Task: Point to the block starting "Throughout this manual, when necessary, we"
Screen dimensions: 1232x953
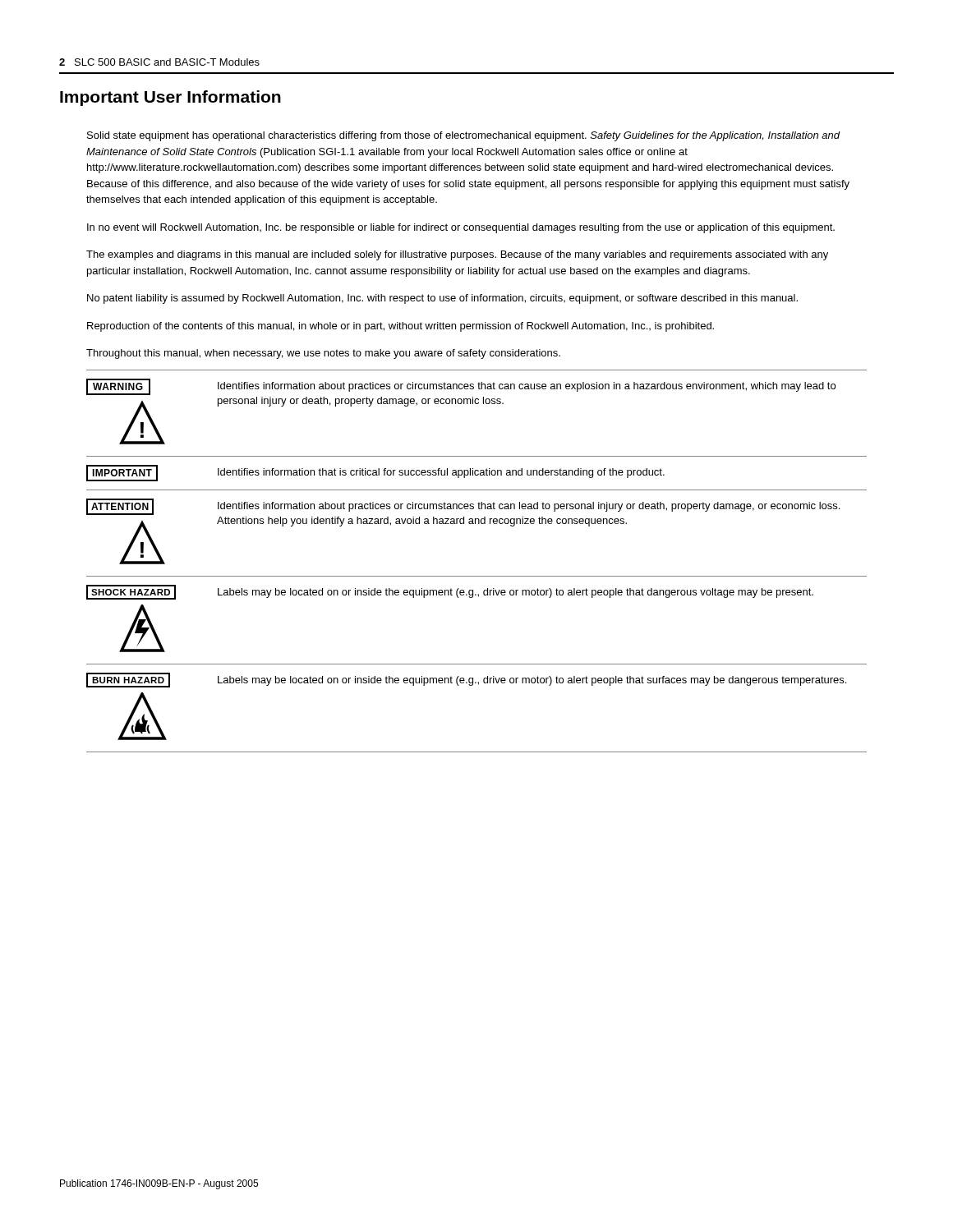Action: coord(324,353)
